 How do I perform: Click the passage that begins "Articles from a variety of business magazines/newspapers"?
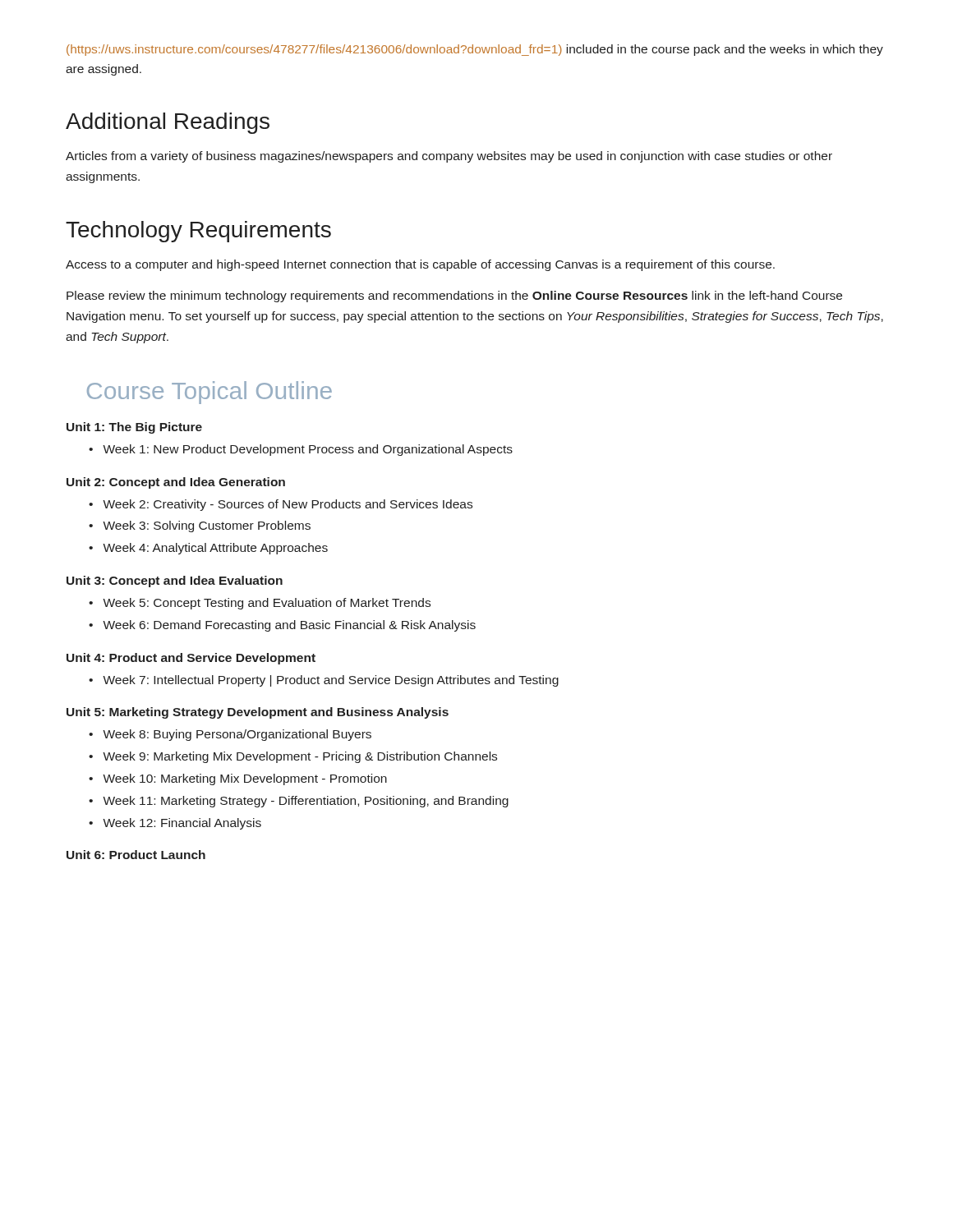pos(449,166)
